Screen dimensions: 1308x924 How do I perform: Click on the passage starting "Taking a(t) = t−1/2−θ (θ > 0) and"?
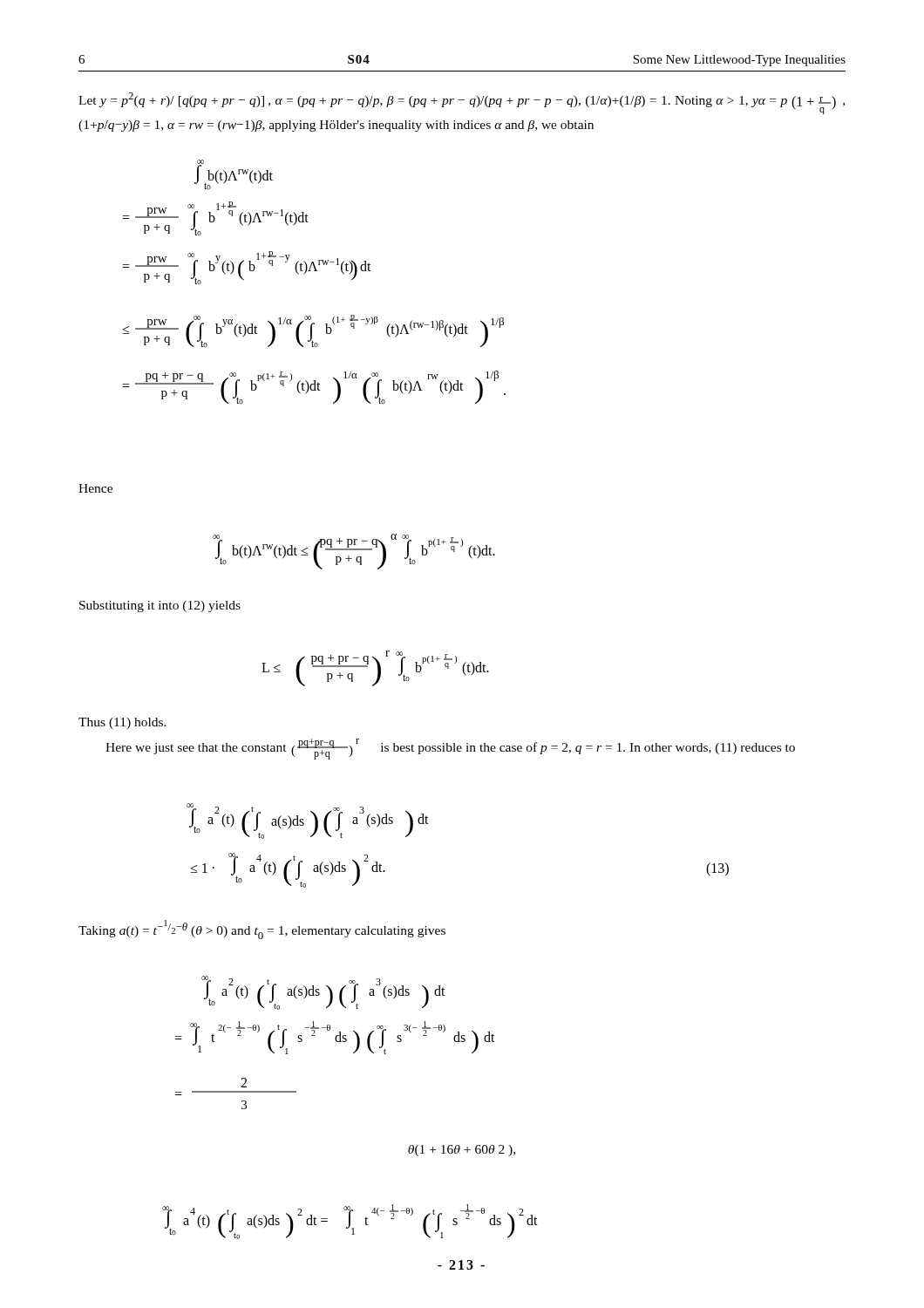click(262, 929)
